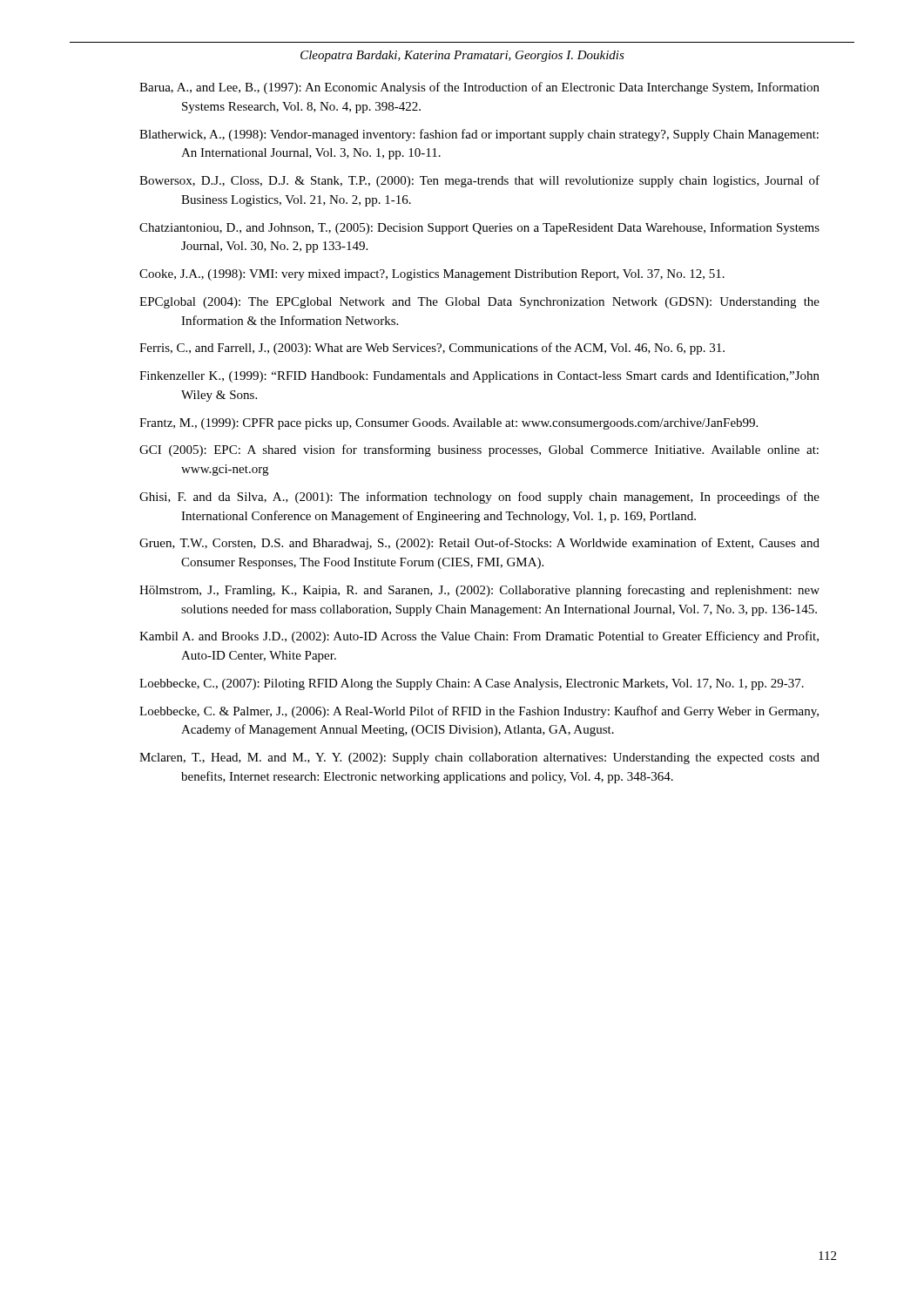
Task: Click the passage that begins "Frantz, M., (1999): CPFR pace picks"
Action: click(449, 422)
